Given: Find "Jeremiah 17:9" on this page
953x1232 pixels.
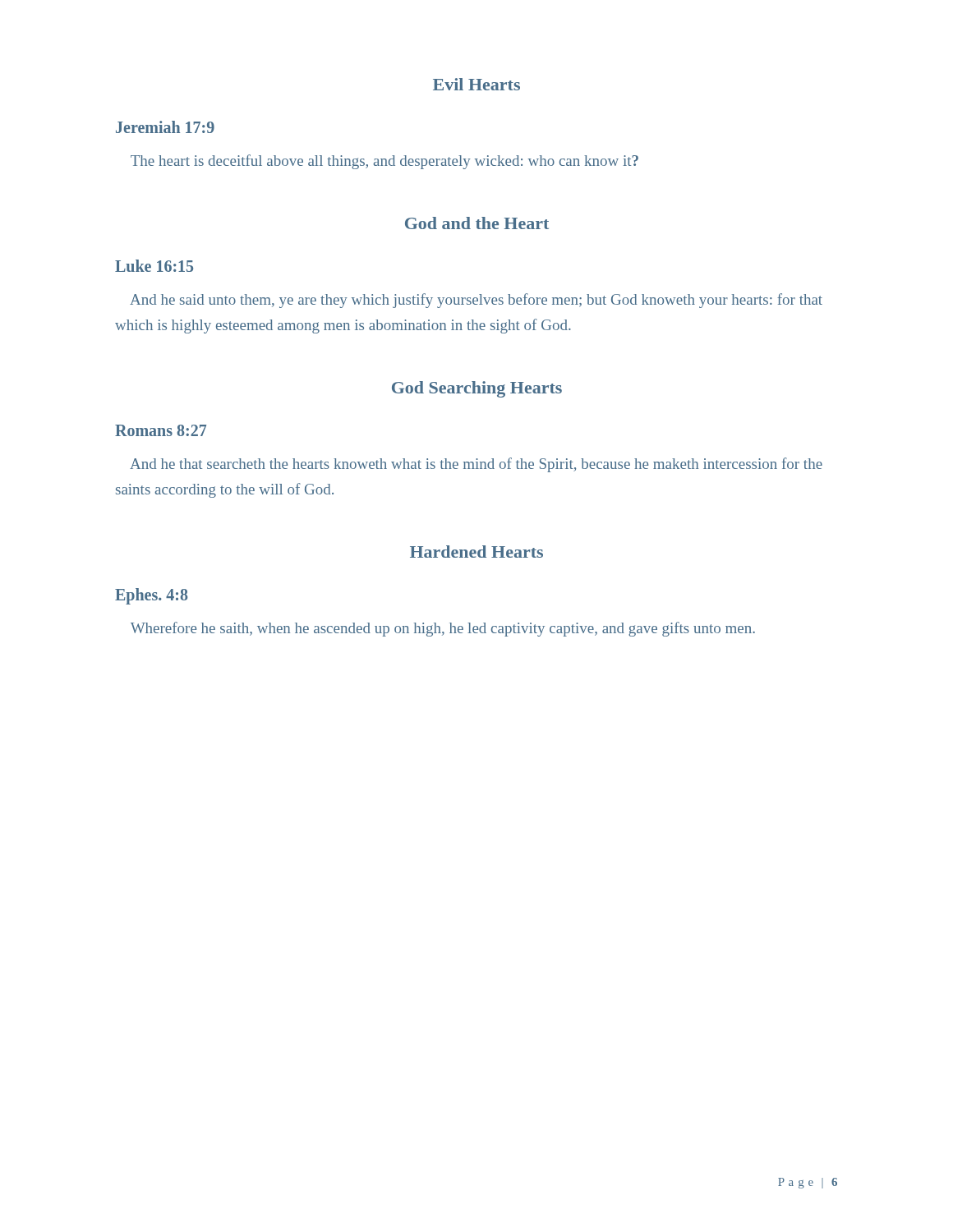Looking at the screenshot, I should [x=165, y=127].
